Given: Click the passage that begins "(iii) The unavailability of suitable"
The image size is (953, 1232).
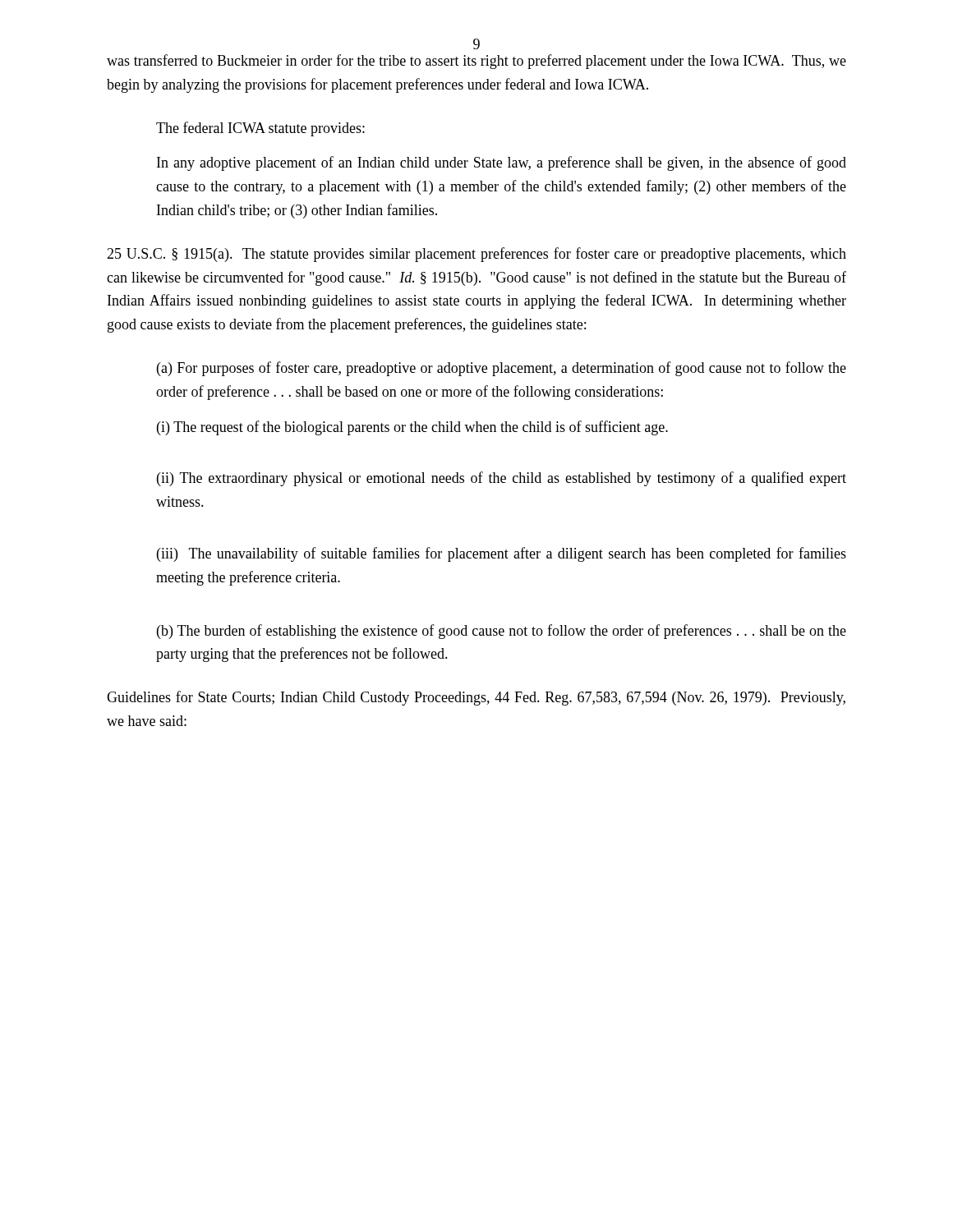Looking at the screenshot, I should [x=501, y=565].
